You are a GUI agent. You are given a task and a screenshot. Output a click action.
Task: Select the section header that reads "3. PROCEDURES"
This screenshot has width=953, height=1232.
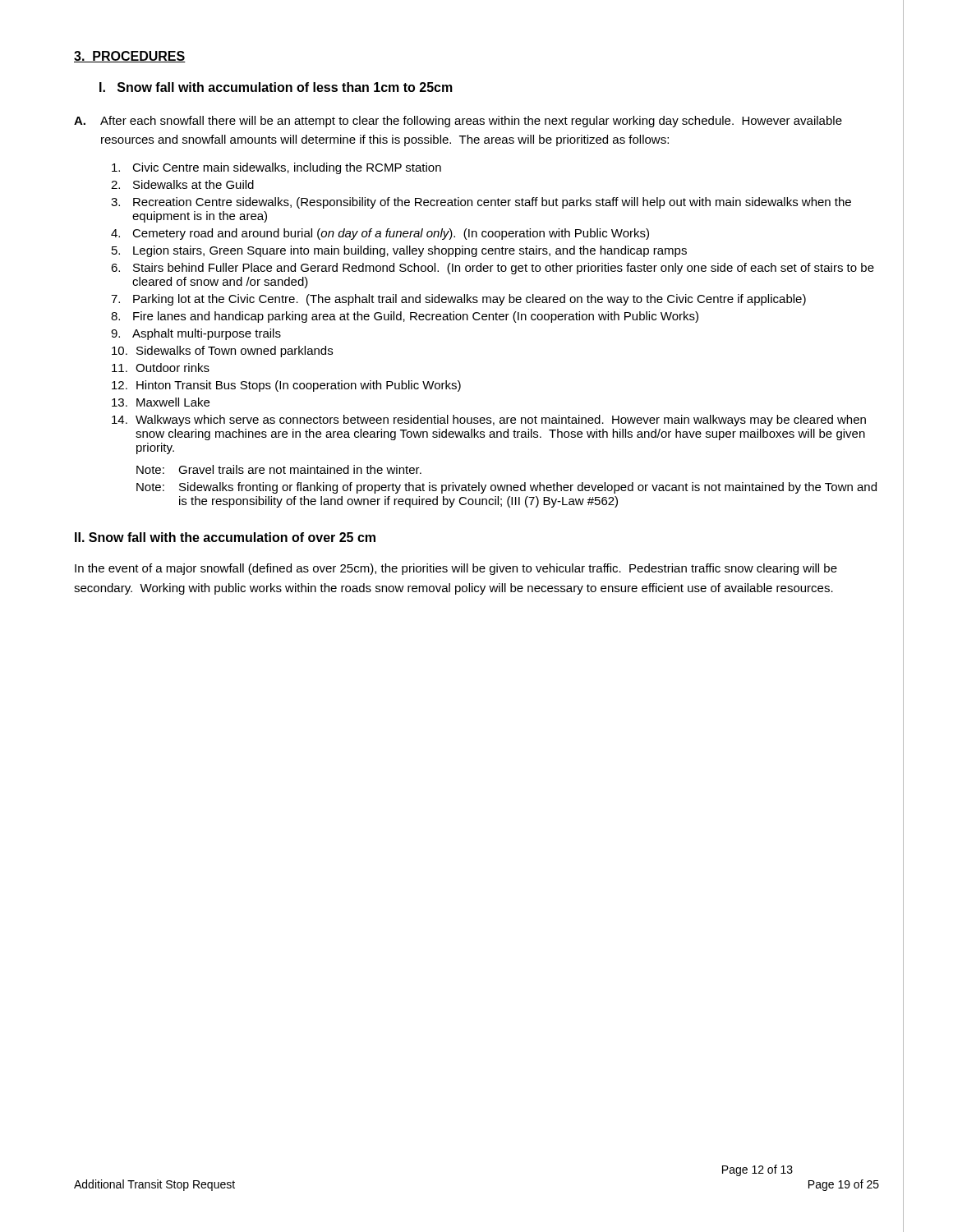coord(129,56)
